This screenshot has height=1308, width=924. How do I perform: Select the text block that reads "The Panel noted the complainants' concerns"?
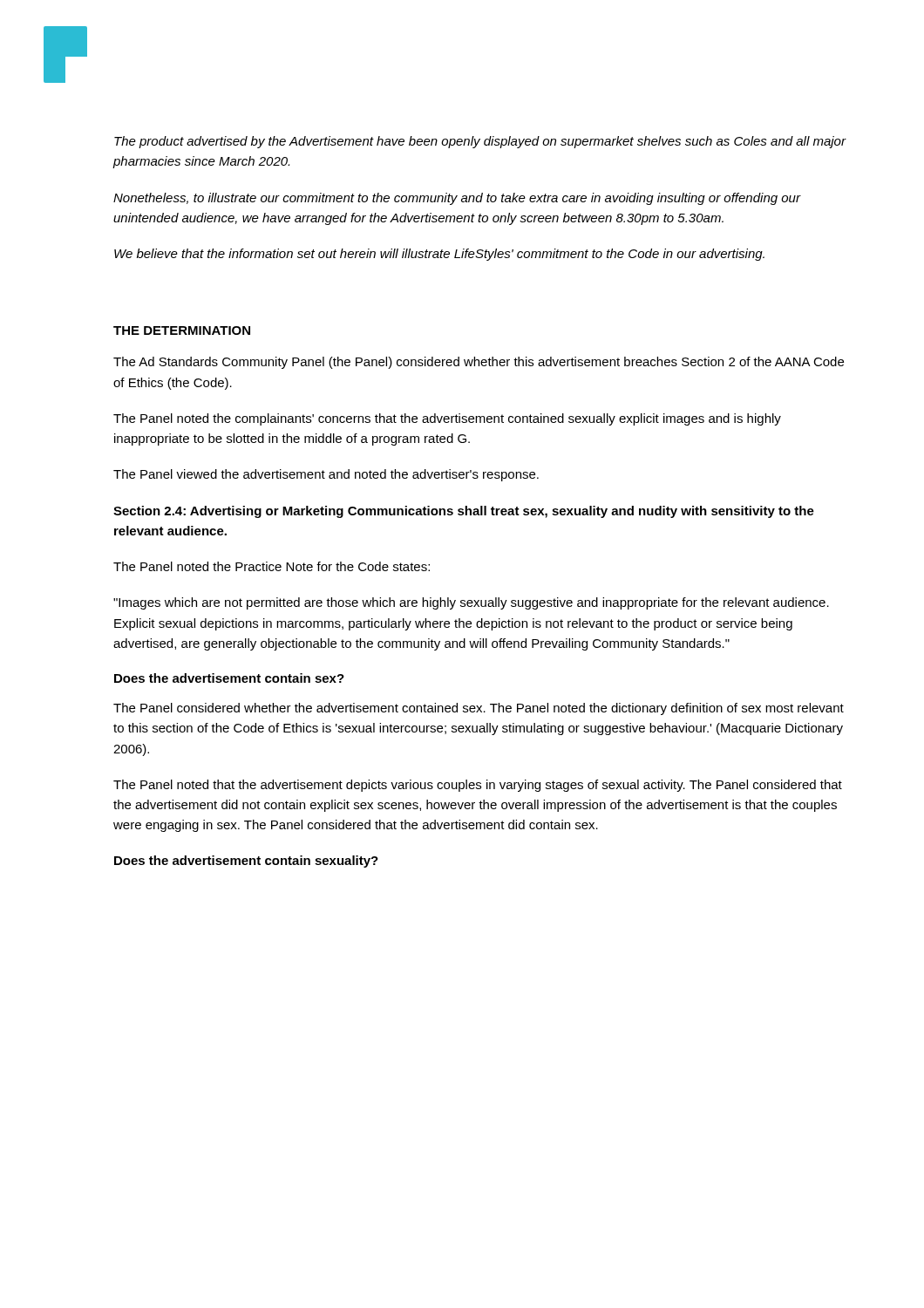(447, 428)
